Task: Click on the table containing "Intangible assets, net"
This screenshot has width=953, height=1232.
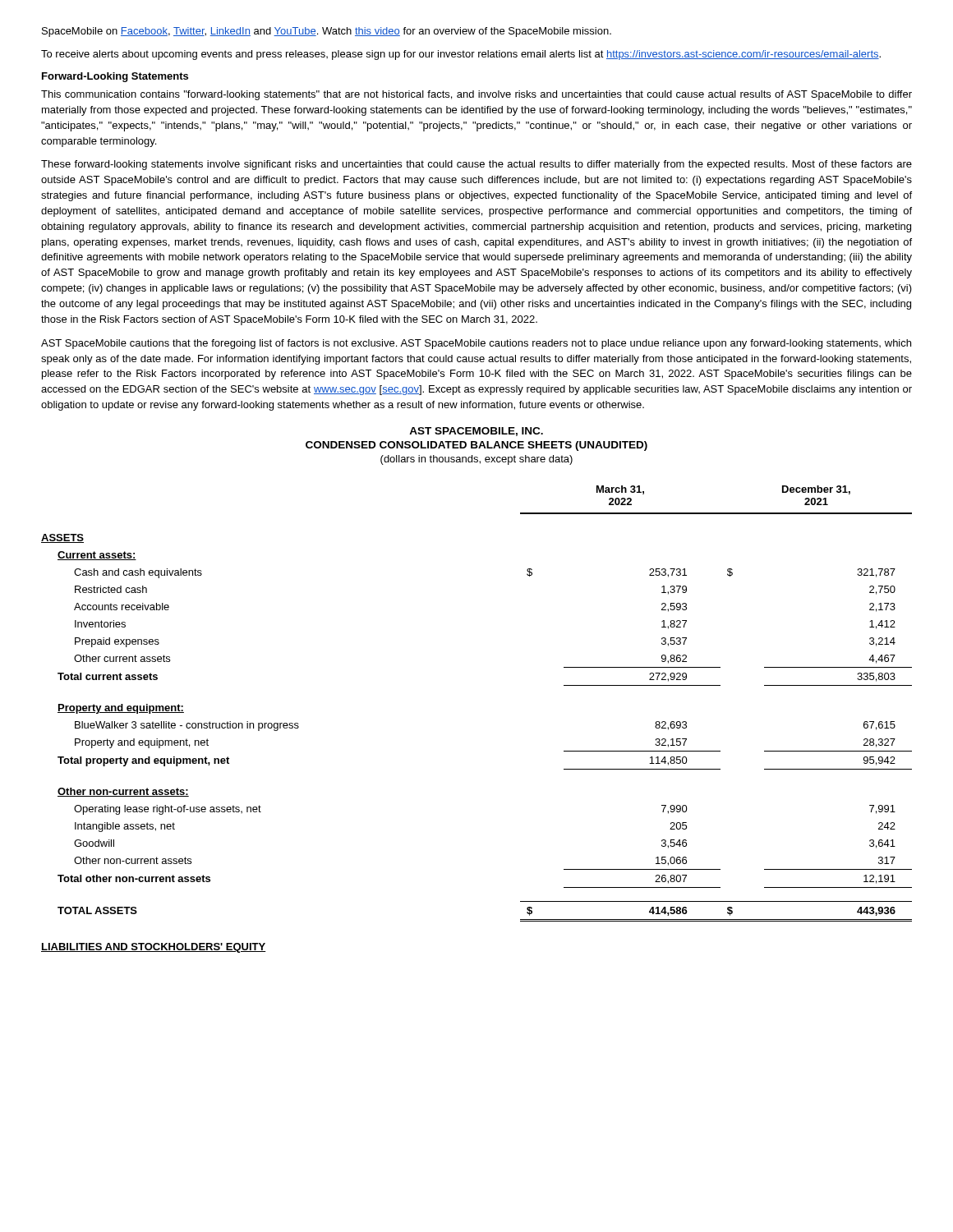Action: click(476, 717)
